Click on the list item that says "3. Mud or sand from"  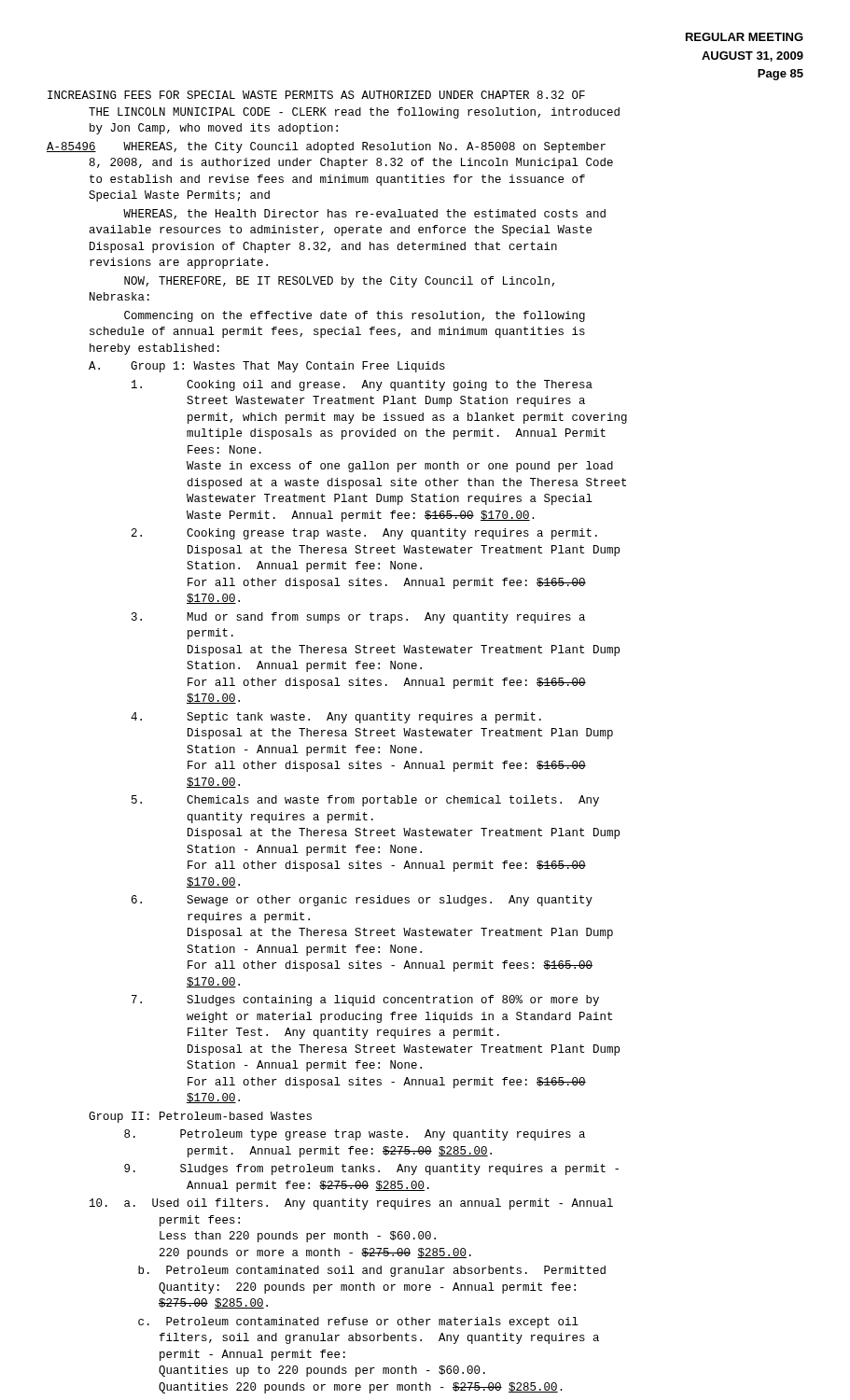(334, 658)
